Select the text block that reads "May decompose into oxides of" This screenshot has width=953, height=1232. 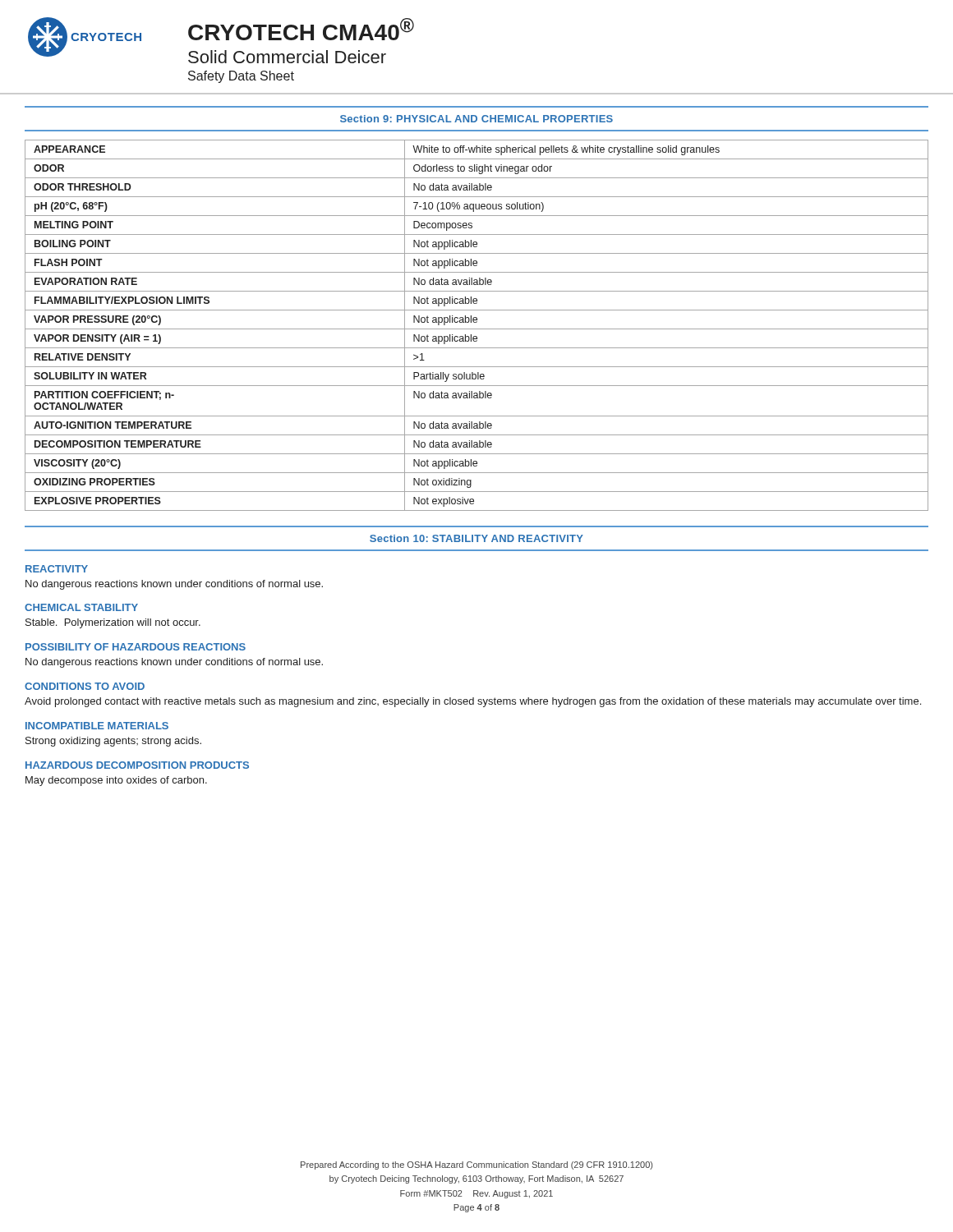(116, 780)
